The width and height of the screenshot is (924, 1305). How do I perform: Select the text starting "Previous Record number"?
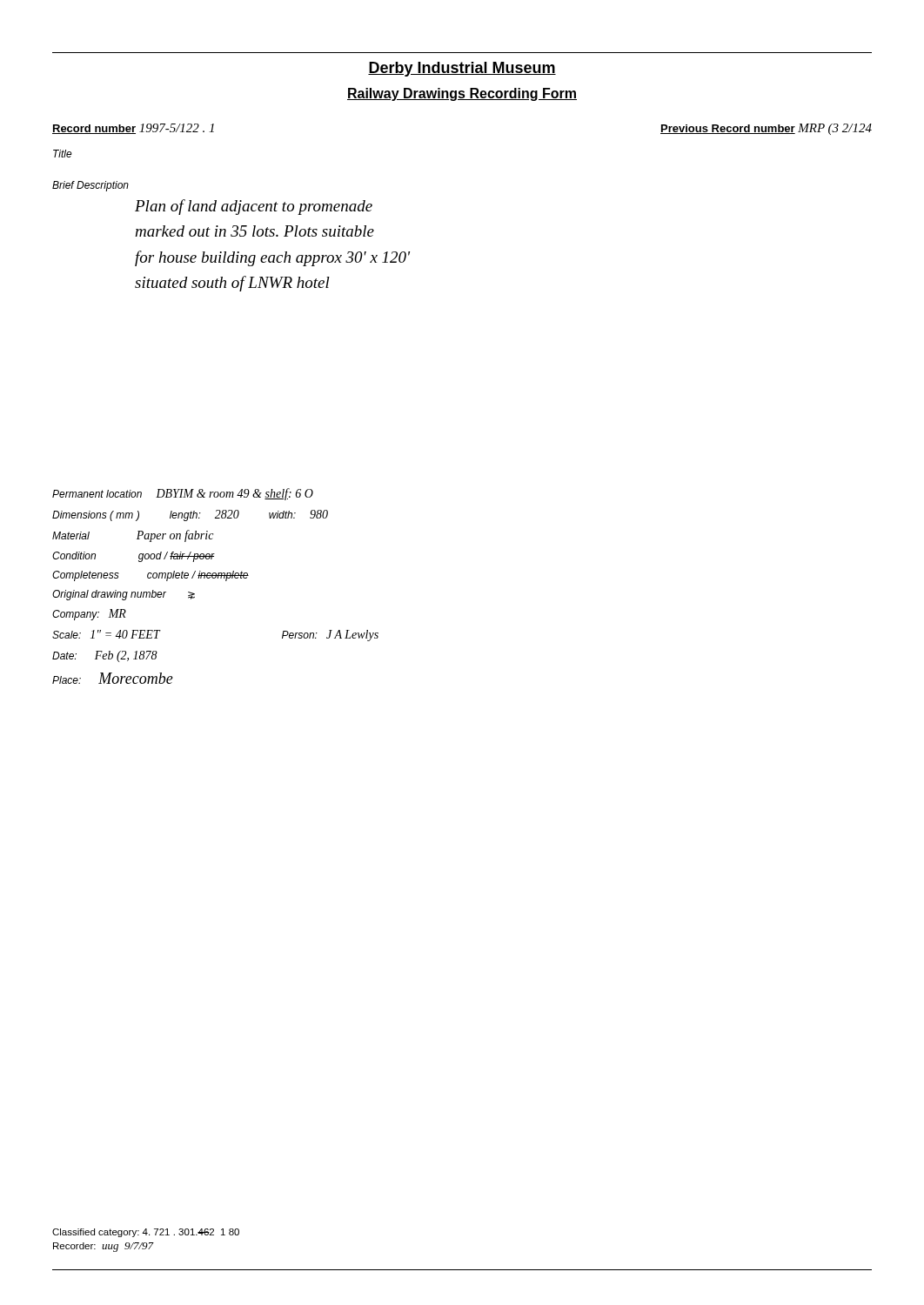click(x=766, y=128)
